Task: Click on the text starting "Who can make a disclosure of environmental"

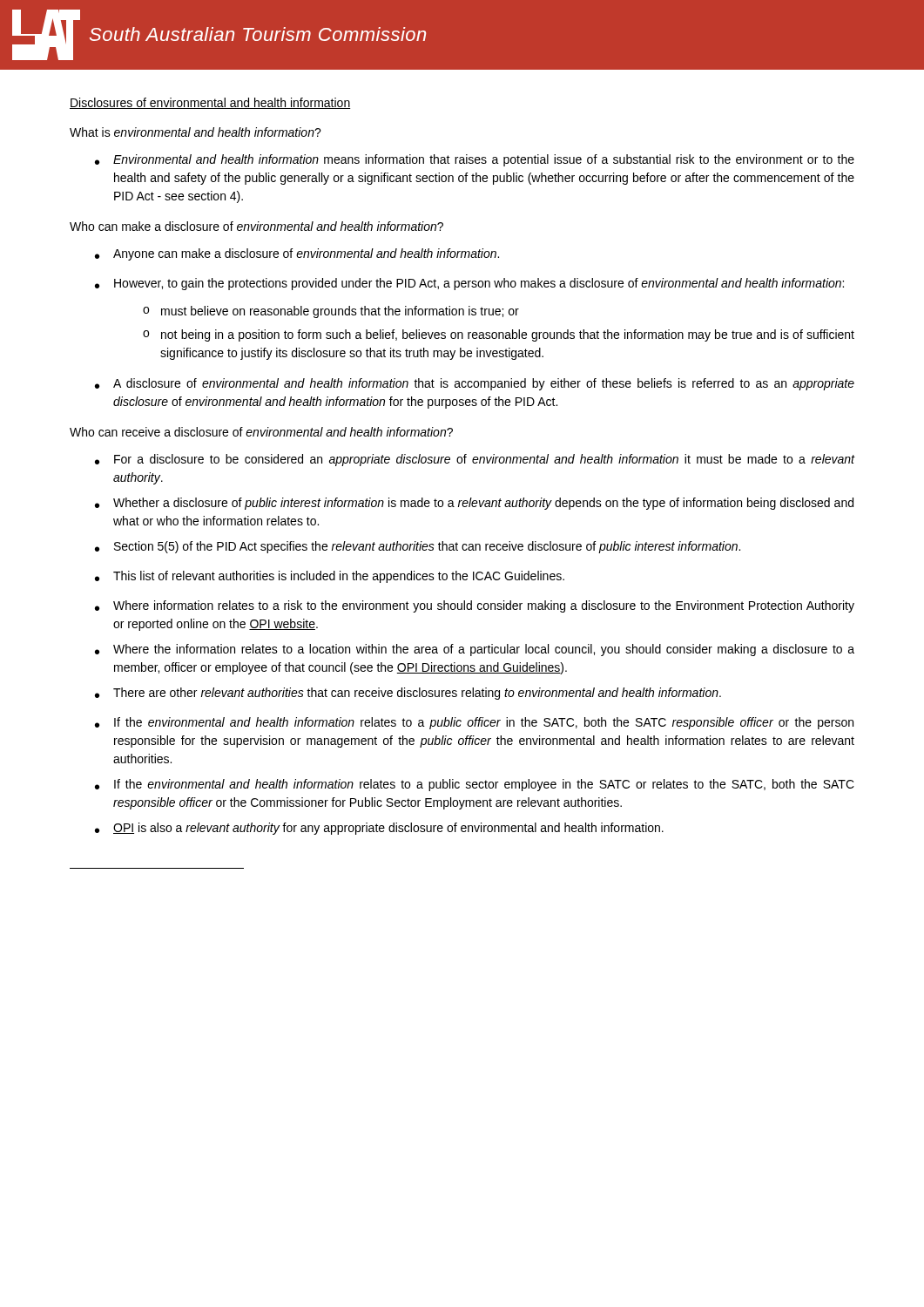Action: 257,227
